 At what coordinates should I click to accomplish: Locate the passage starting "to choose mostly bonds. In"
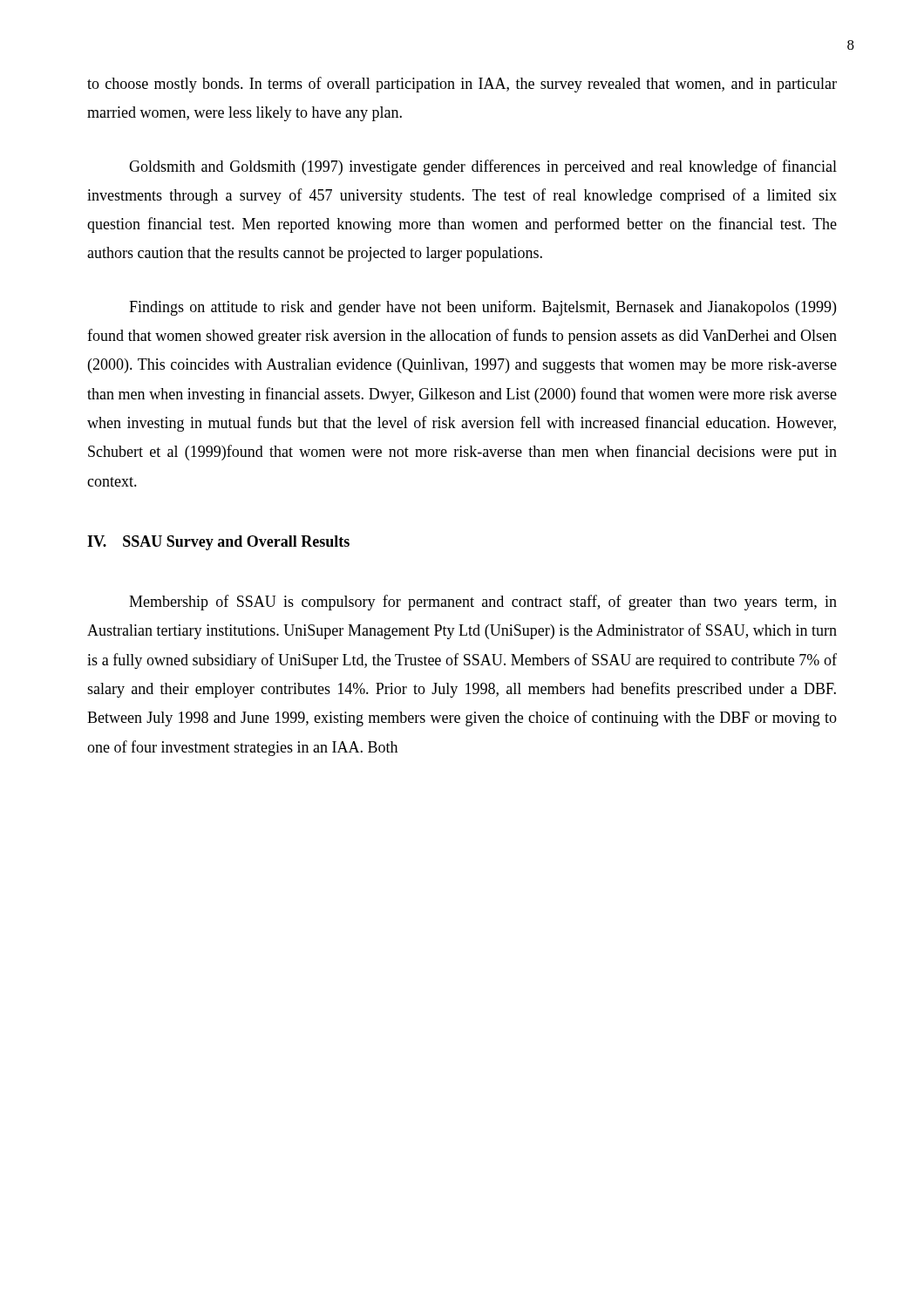click(462, 99)
